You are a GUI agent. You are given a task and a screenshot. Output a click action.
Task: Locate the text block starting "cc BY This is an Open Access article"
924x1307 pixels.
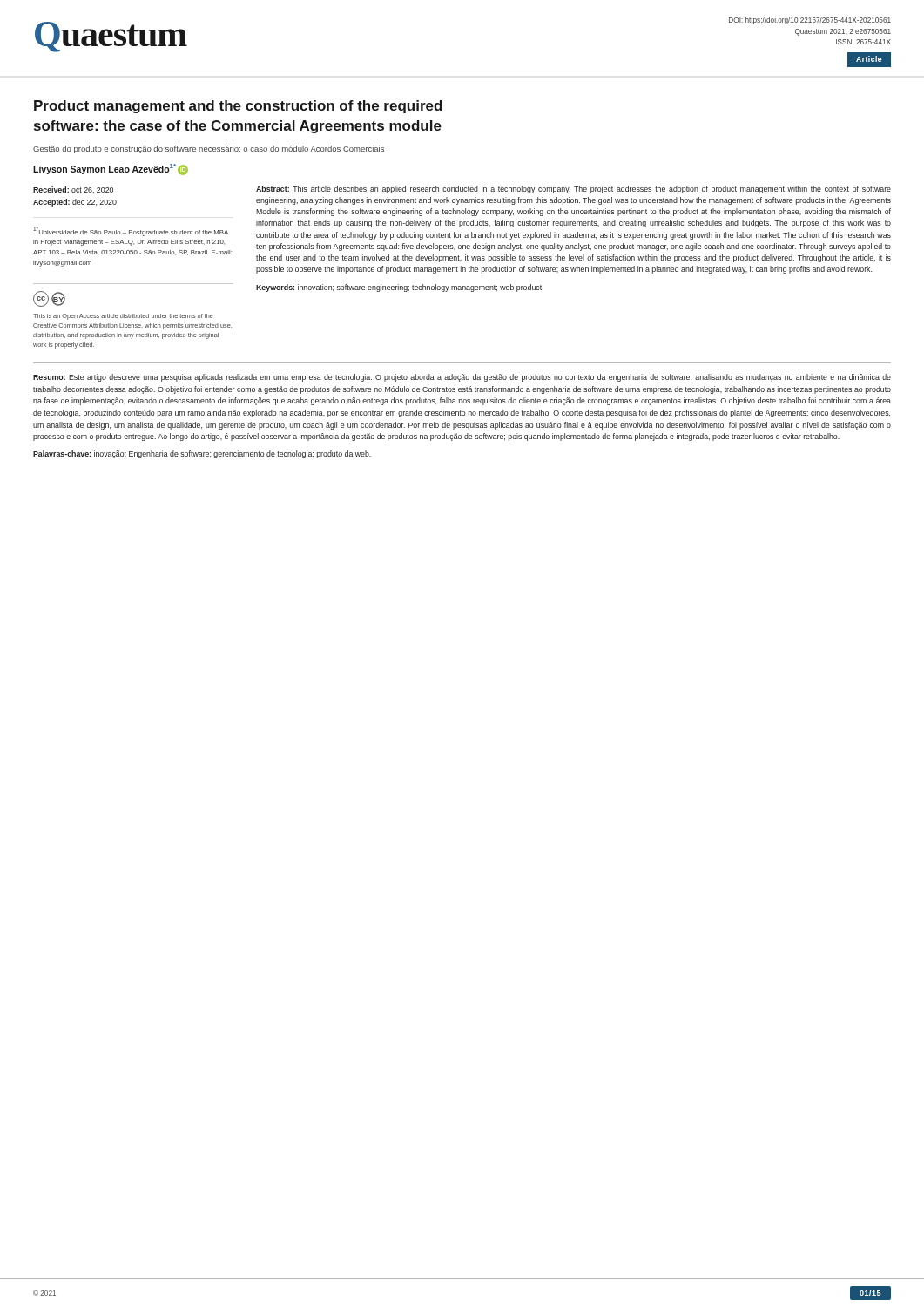coord(133,321)
